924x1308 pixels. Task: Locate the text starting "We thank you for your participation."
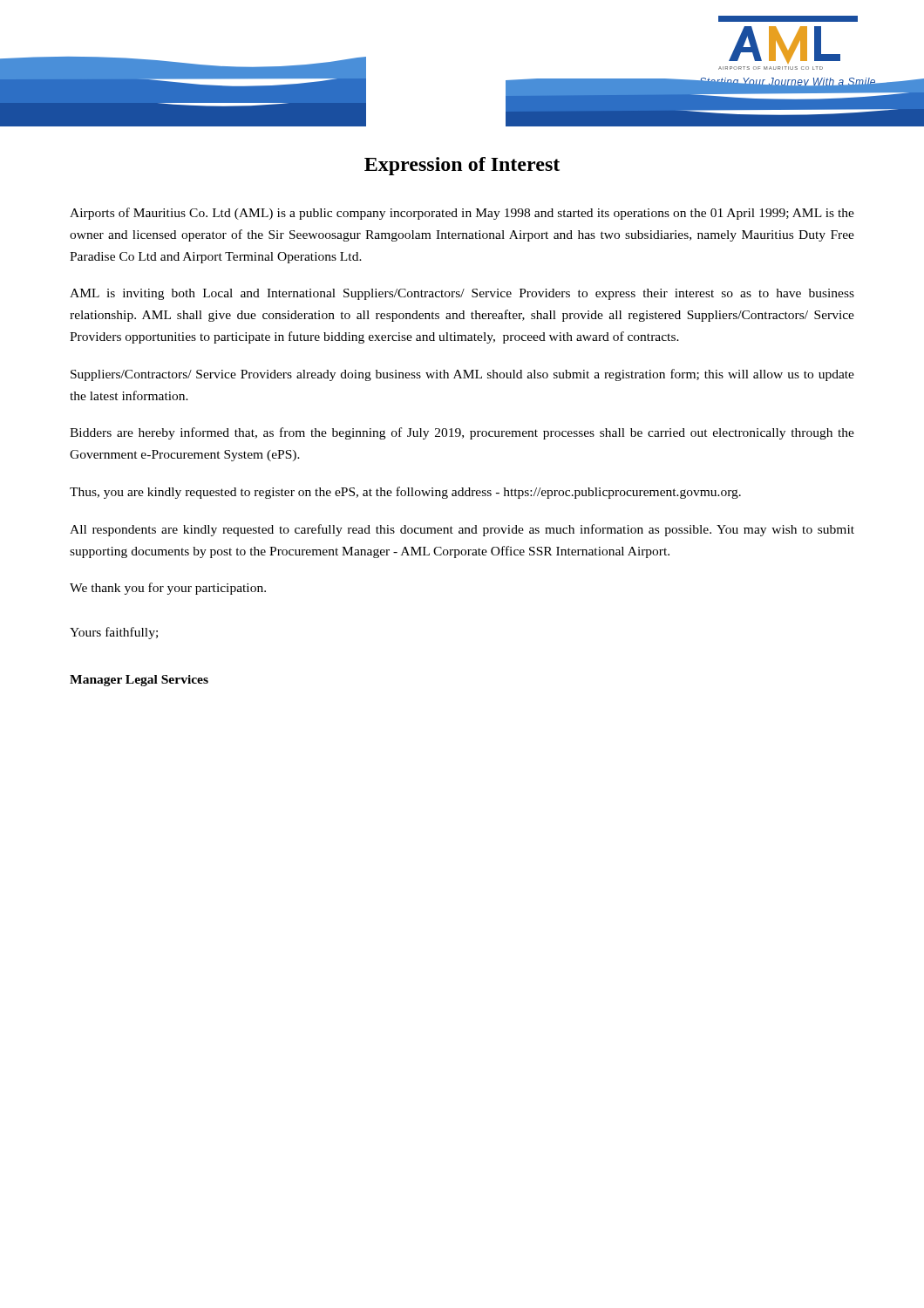(x=168, y=588)
